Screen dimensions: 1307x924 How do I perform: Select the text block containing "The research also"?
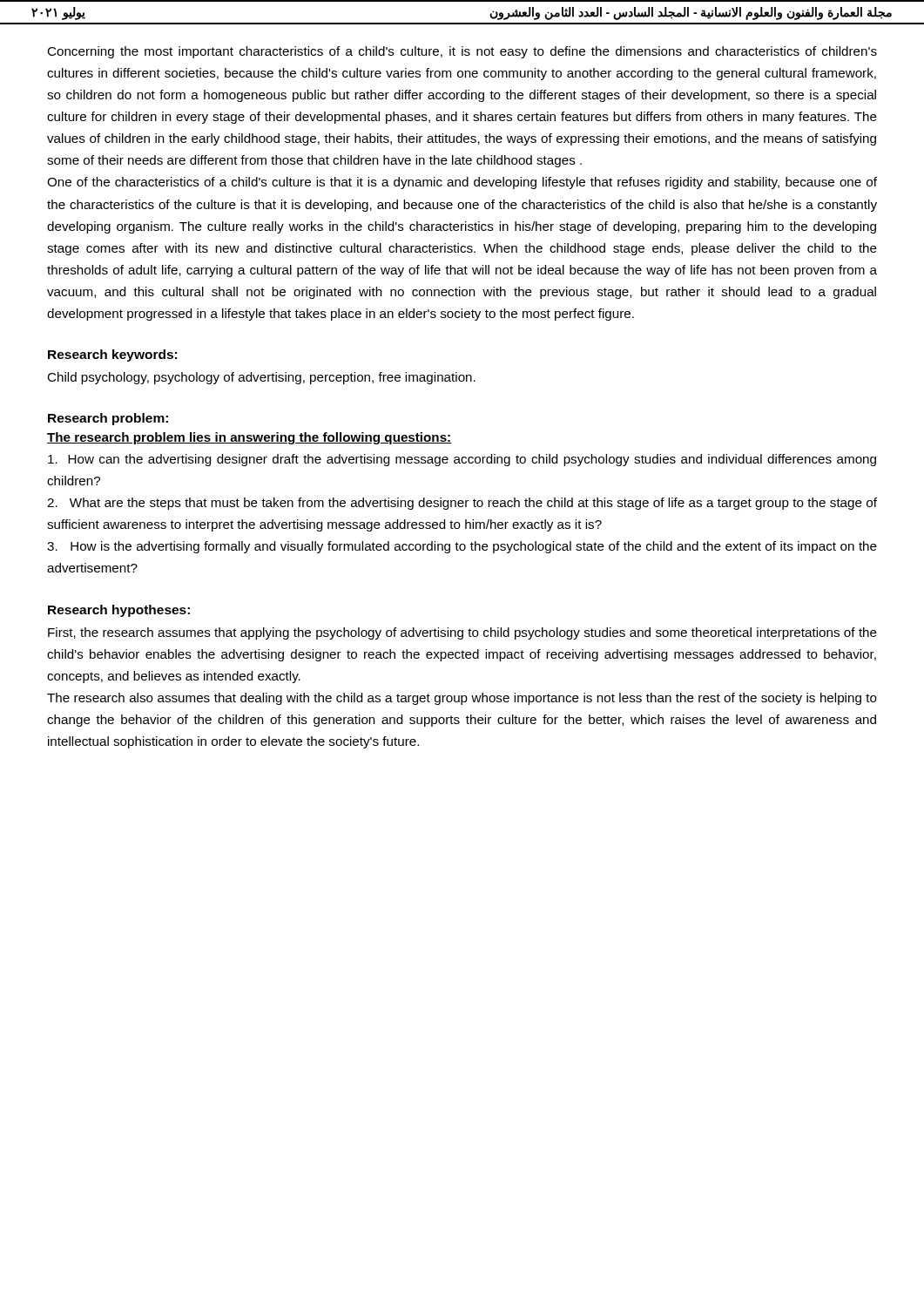(x=462, y=719)
